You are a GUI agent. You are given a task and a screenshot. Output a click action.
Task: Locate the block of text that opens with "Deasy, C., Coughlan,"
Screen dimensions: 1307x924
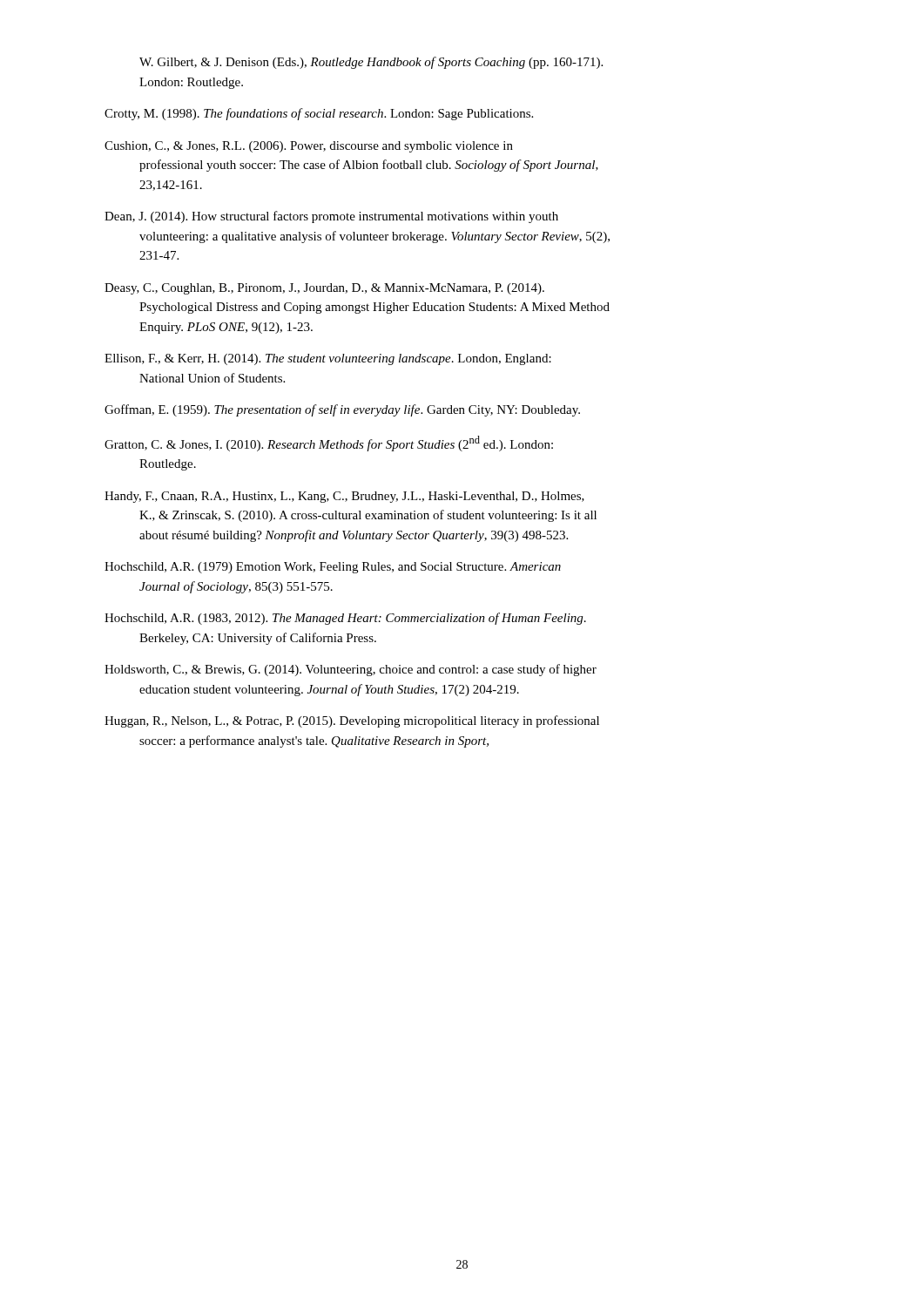coord(471,308)
